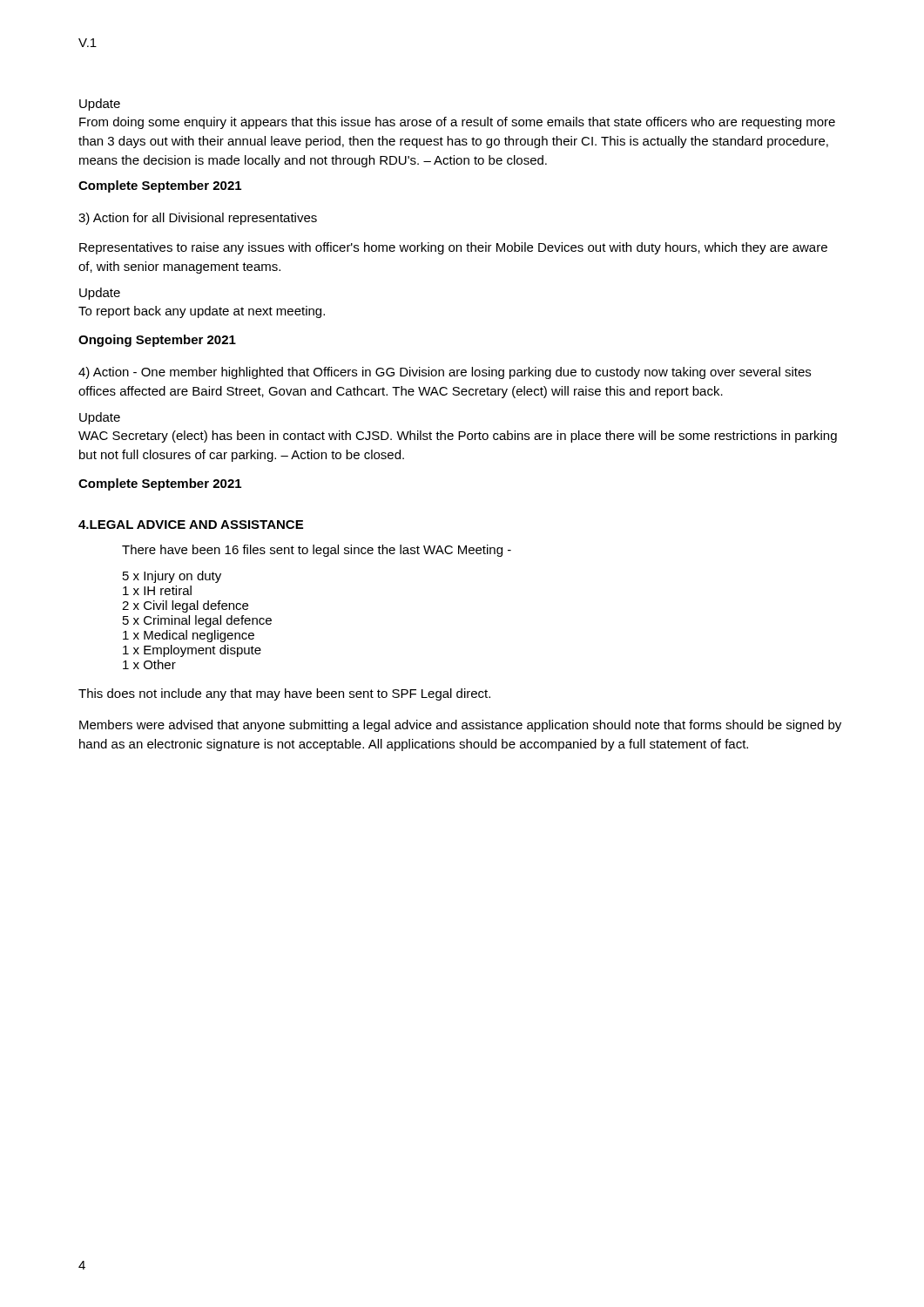Select the text block starting "WAC Secretary (elect) has been"
Viewport: 924px width, 1307px height.
[462, 445]
